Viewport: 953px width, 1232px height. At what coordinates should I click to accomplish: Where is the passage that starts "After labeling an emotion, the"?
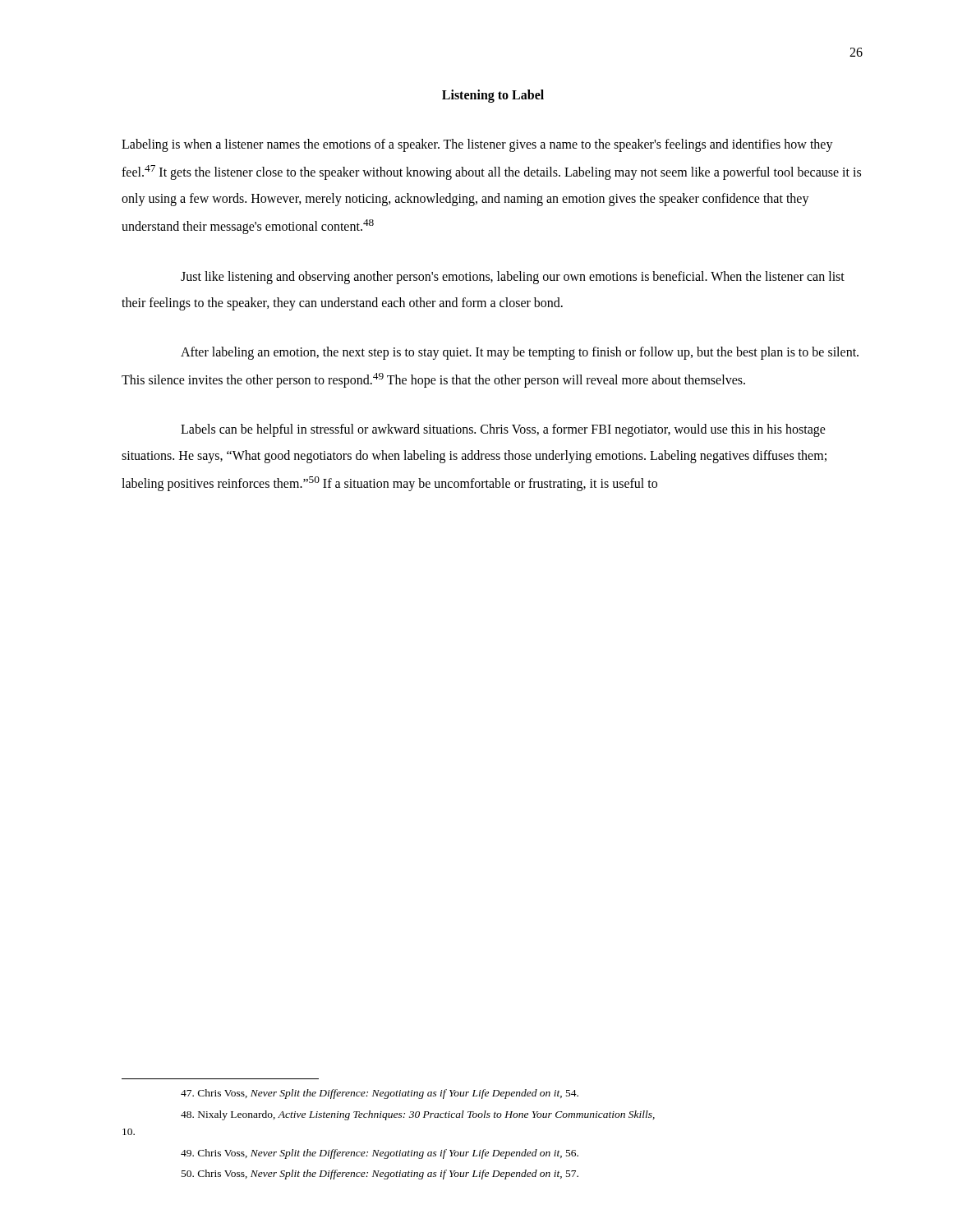click(x=491, y=366)
